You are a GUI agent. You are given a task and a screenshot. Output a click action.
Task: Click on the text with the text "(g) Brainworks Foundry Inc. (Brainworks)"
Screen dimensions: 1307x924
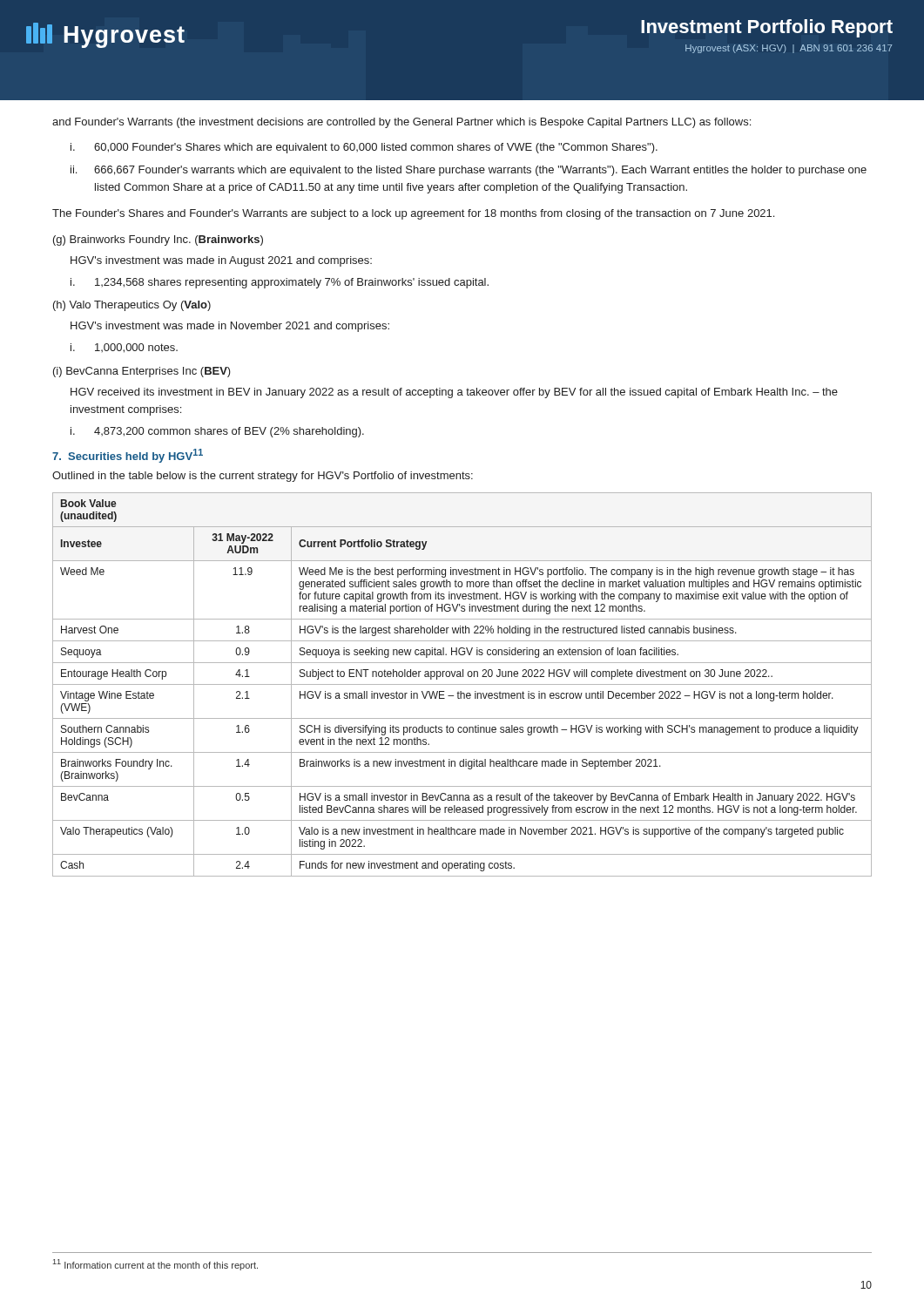[158, 239]
